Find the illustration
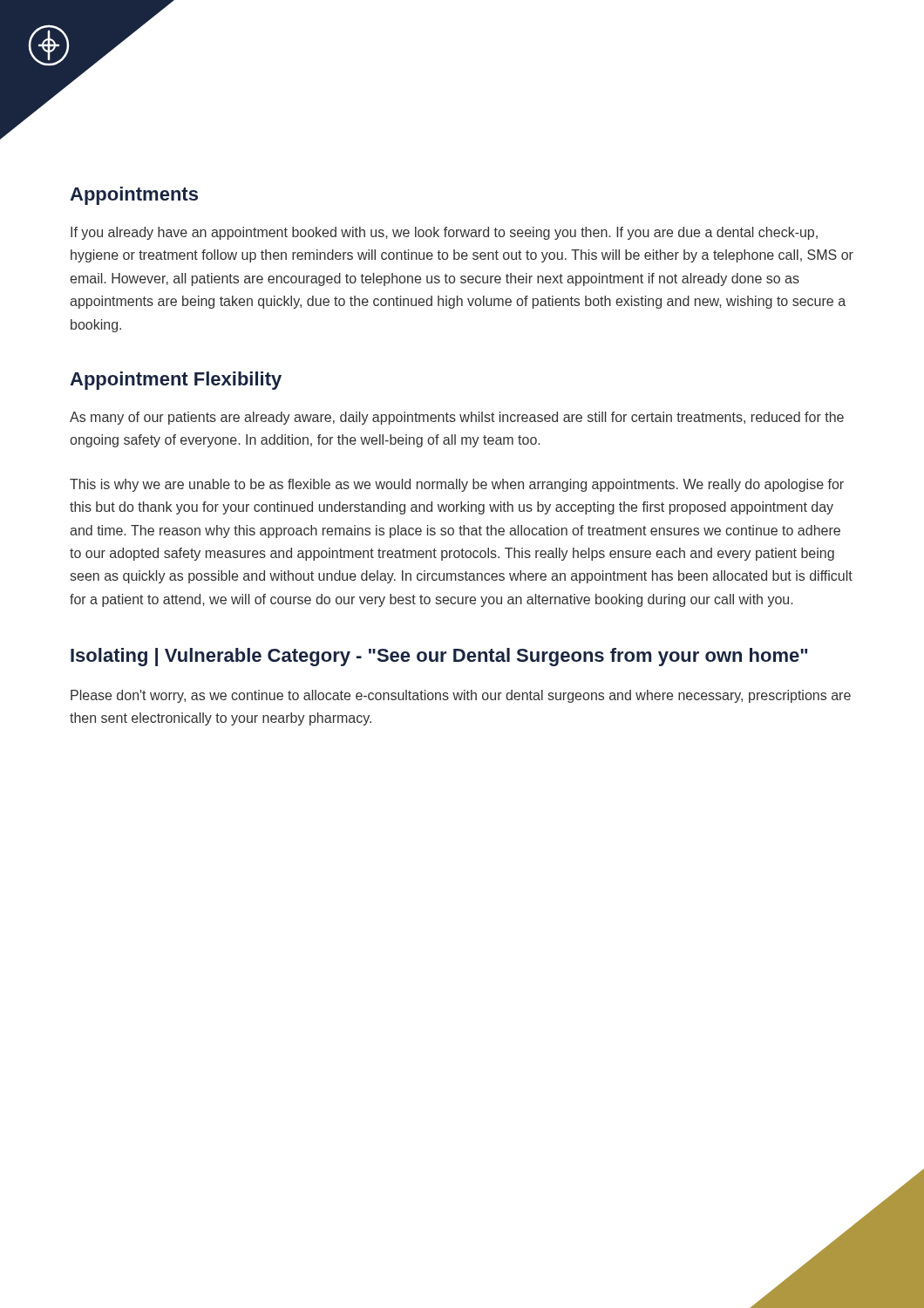924x1308 pixels. (837, 1238)
